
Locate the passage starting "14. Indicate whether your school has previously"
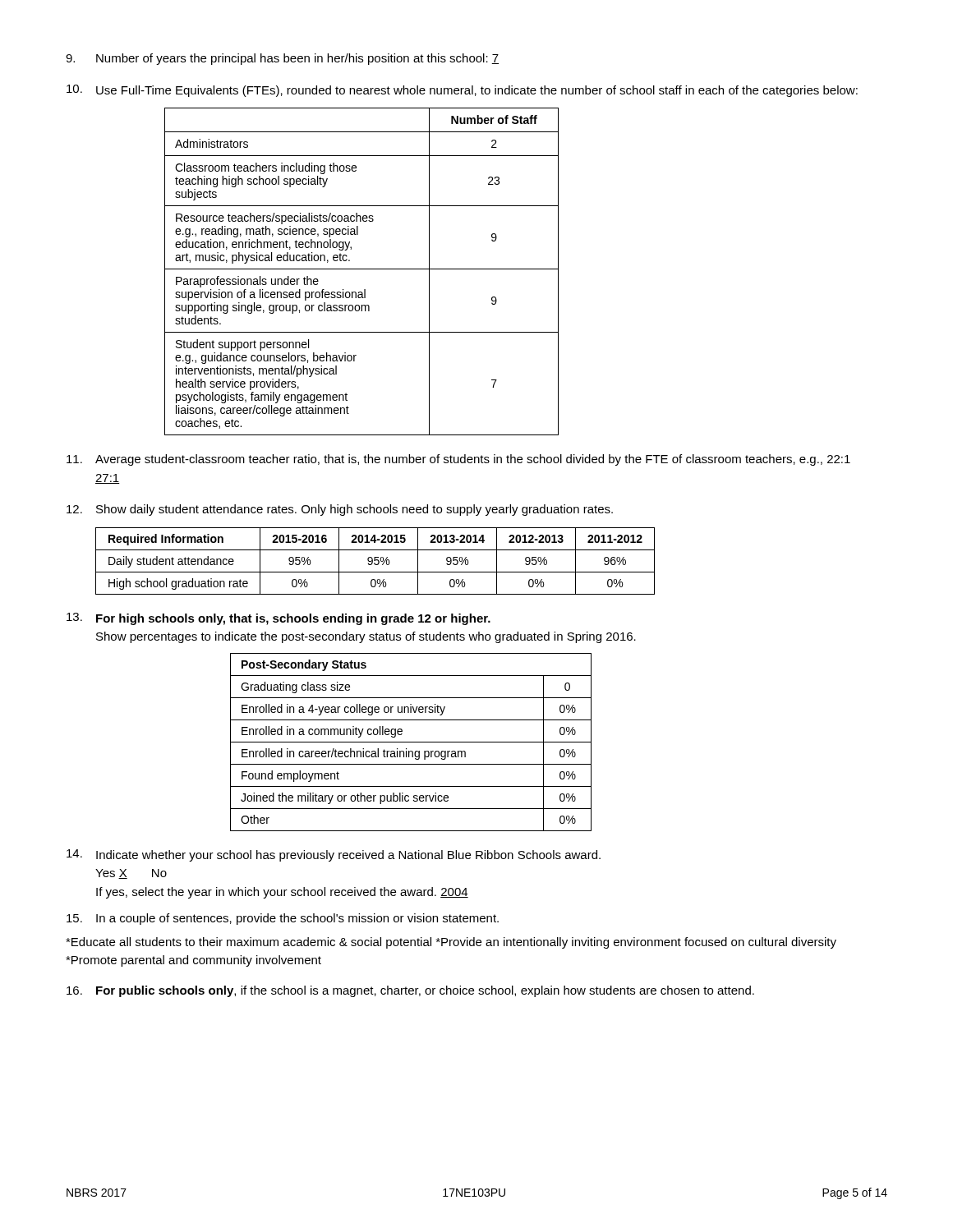point(334,855)
